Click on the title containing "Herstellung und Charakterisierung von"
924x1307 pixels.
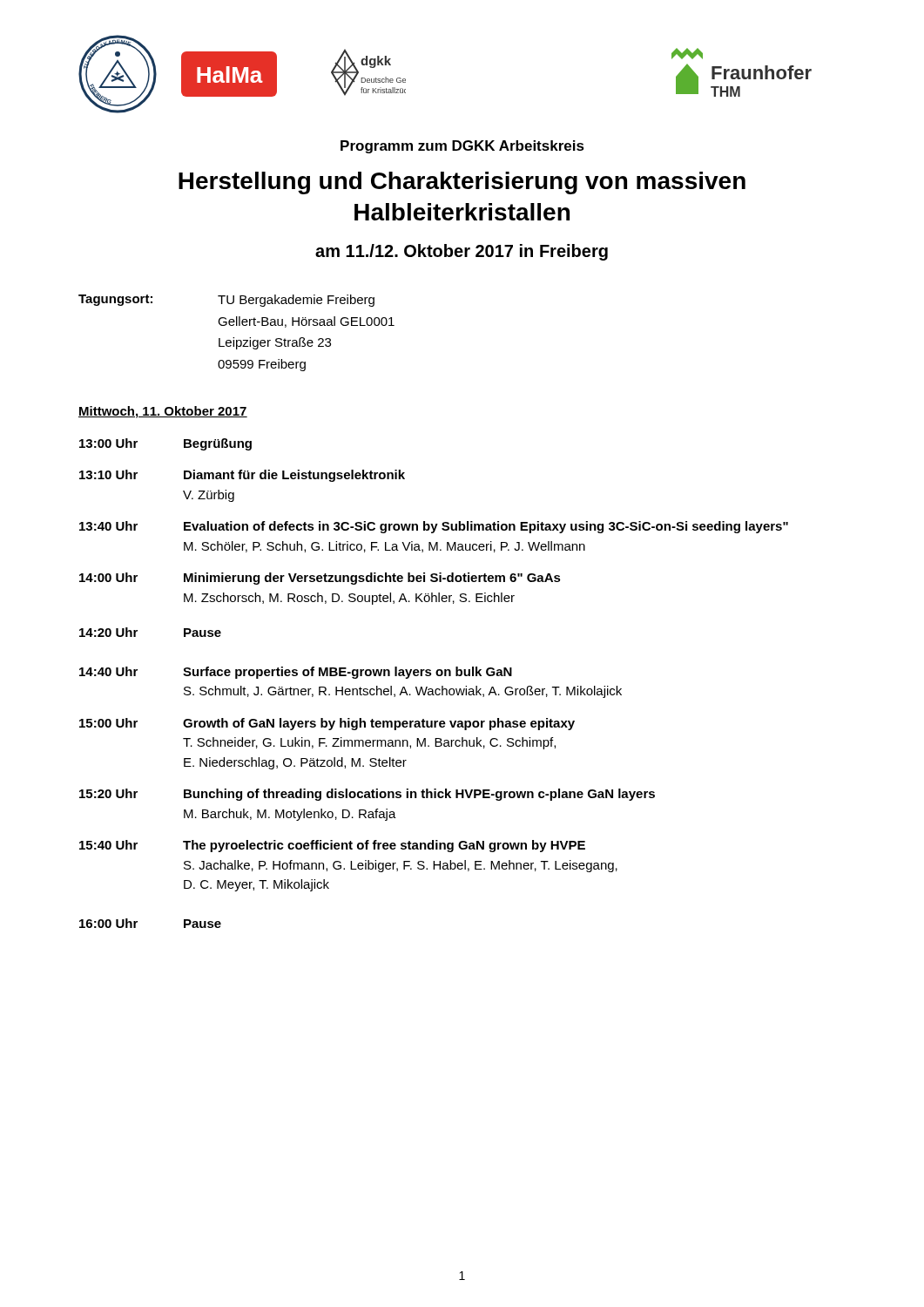tap(462, 197)
